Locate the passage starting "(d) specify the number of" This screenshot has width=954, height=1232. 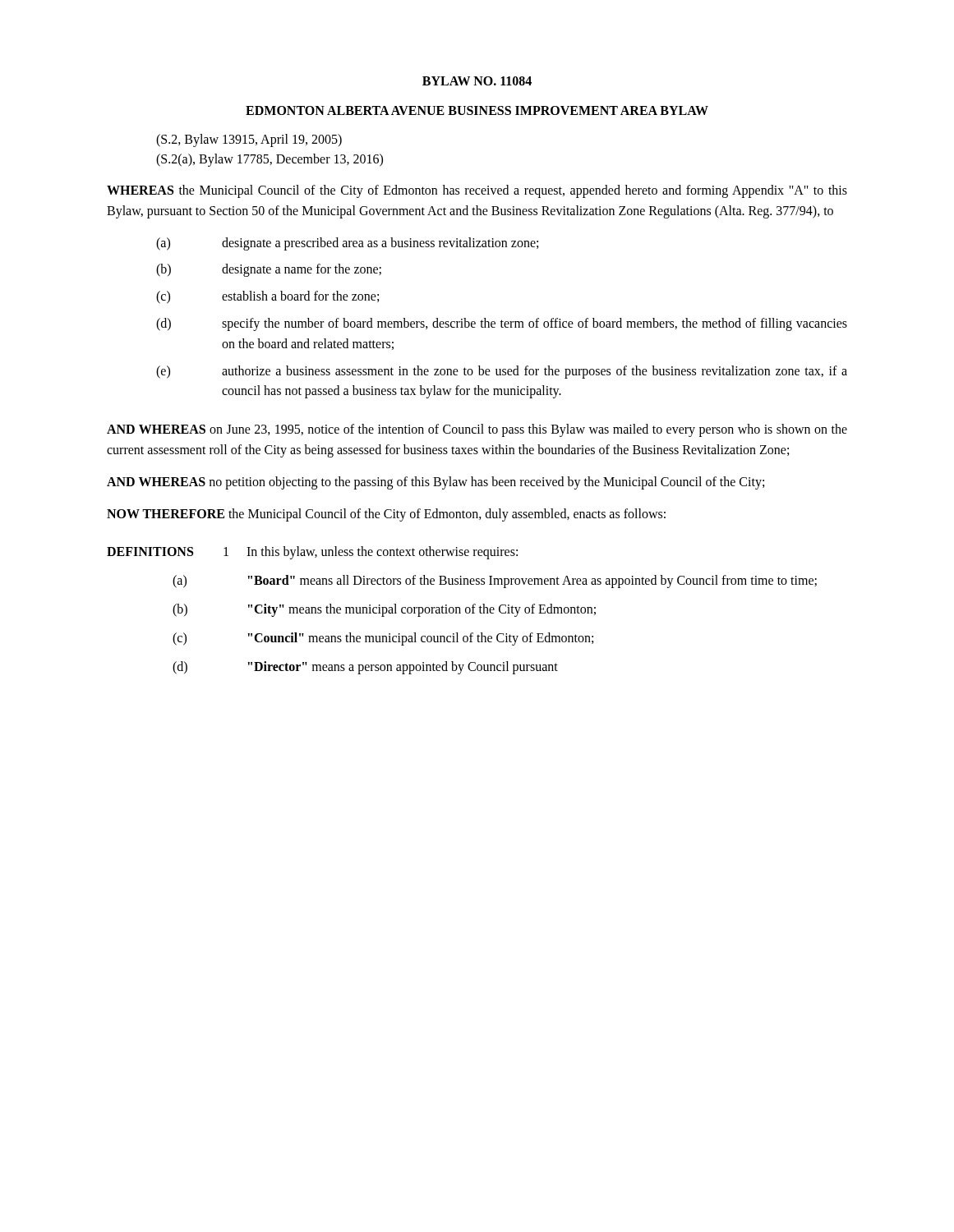pos(477,334)
